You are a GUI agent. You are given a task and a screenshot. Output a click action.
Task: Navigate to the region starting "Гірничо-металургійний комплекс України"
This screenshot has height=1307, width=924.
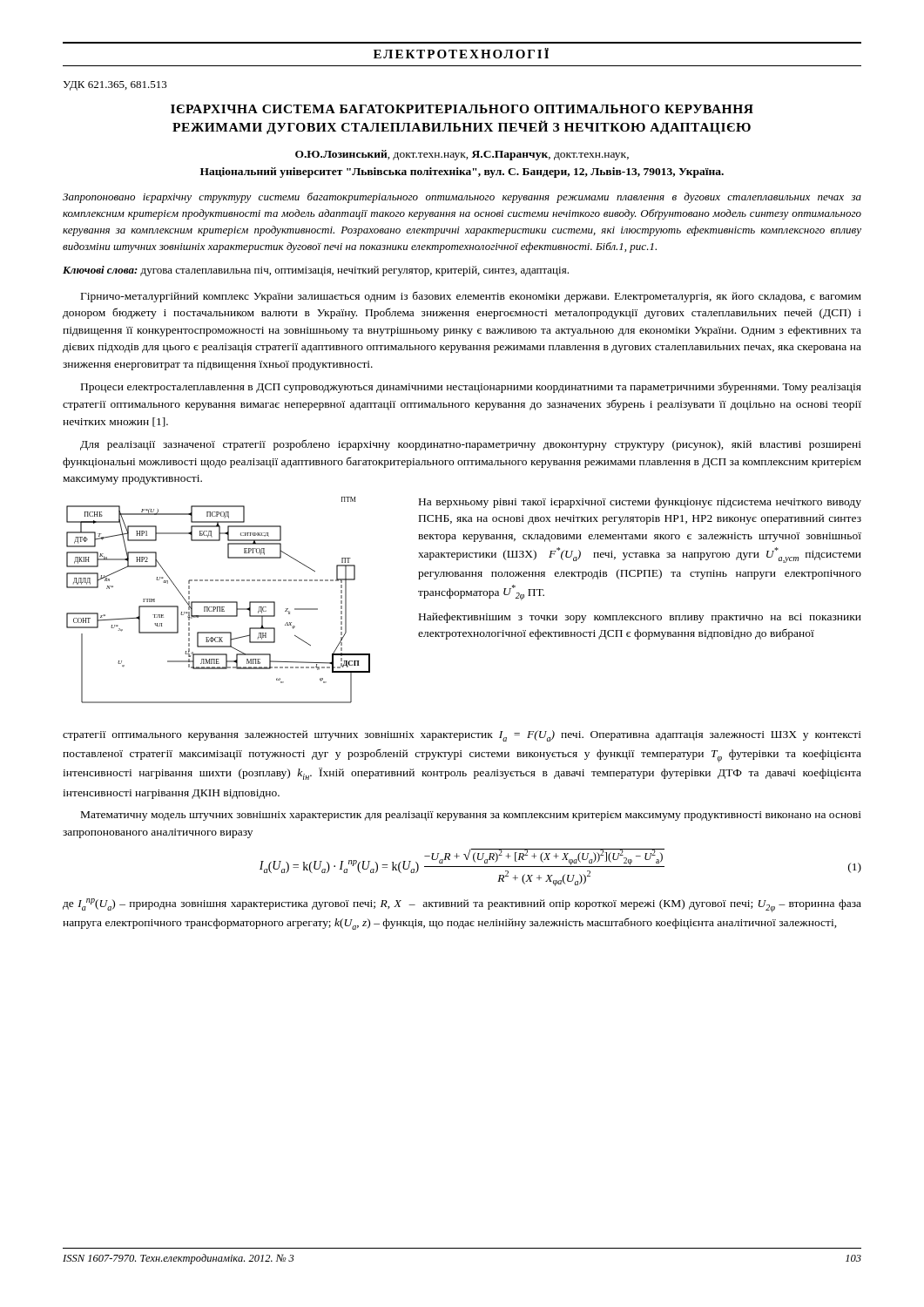pos(462,329)
